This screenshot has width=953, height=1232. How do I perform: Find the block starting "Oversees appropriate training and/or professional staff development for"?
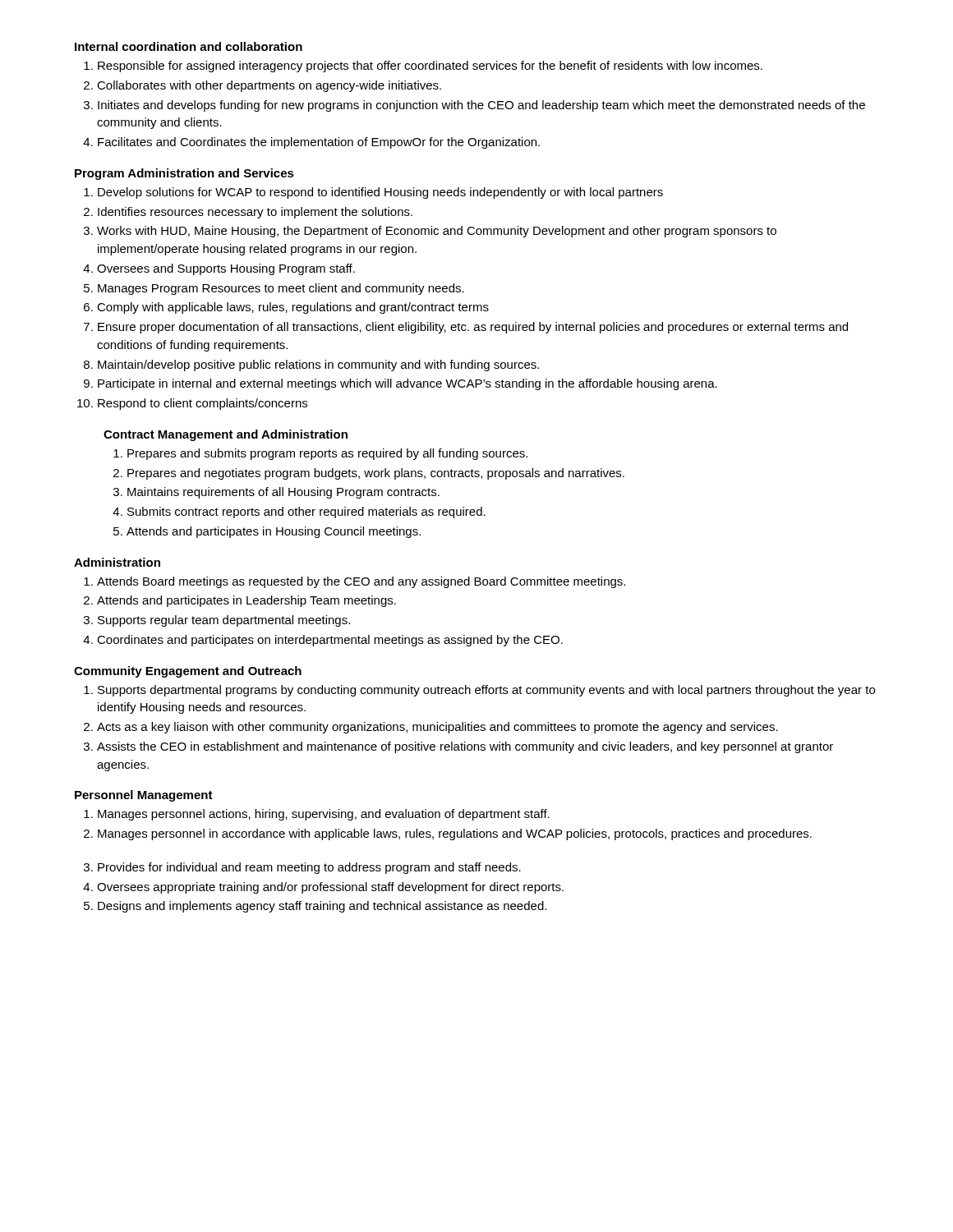coord(331,886)
